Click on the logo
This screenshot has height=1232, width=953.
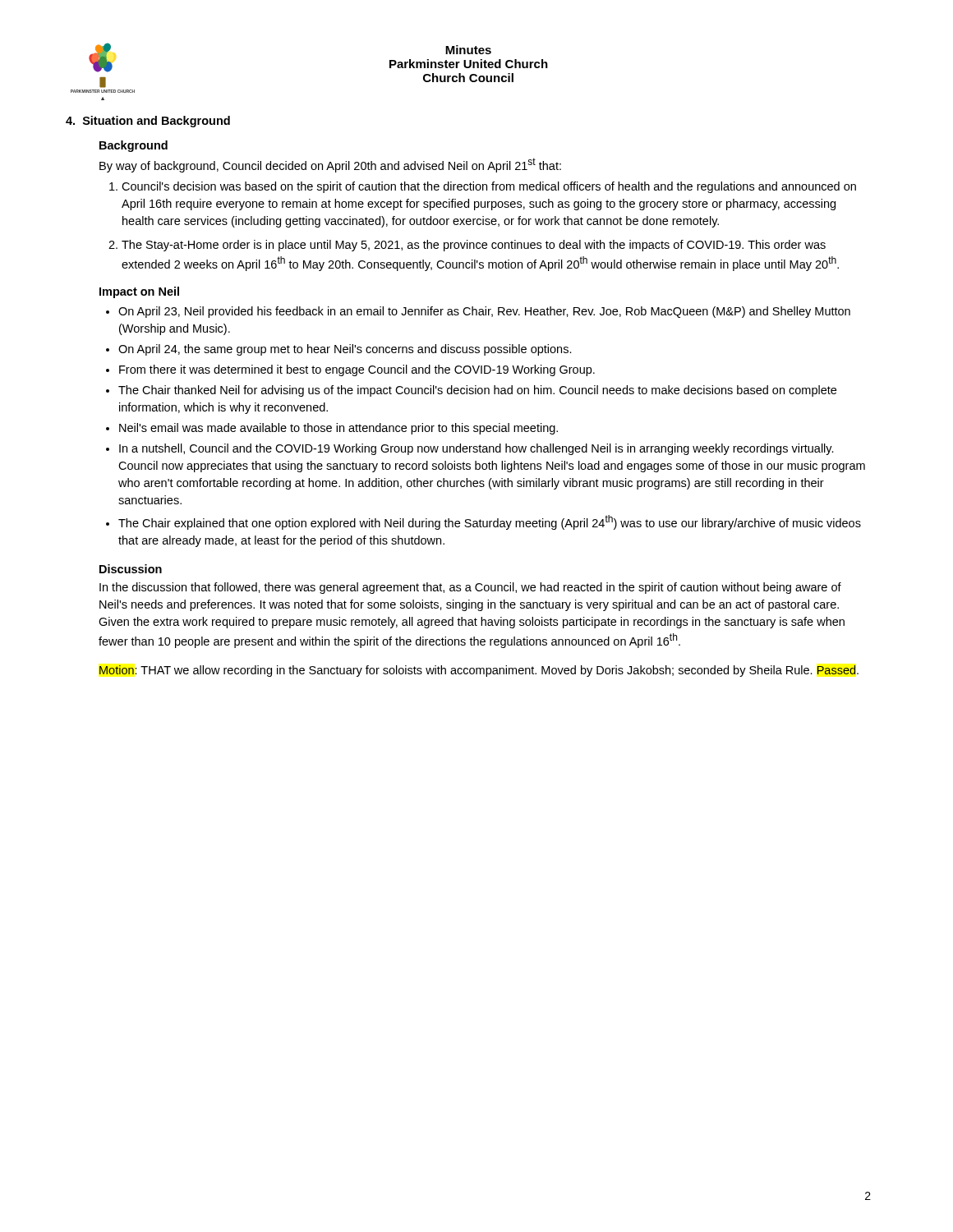tap(103, 69)
